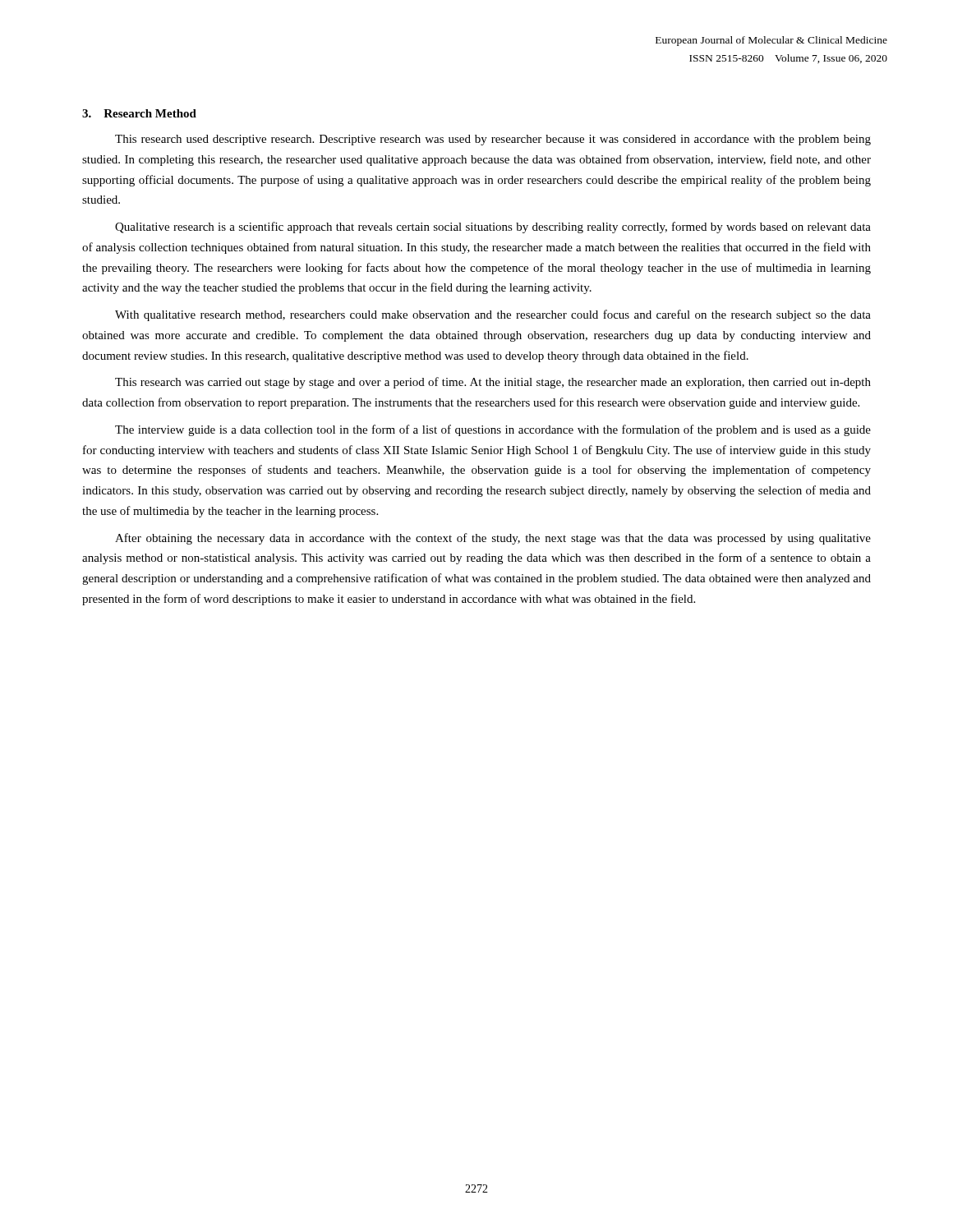Locate the text block that reads "With qualitative research method,"
Viewport: 953px width, 1232px height.
pos(476,335)
